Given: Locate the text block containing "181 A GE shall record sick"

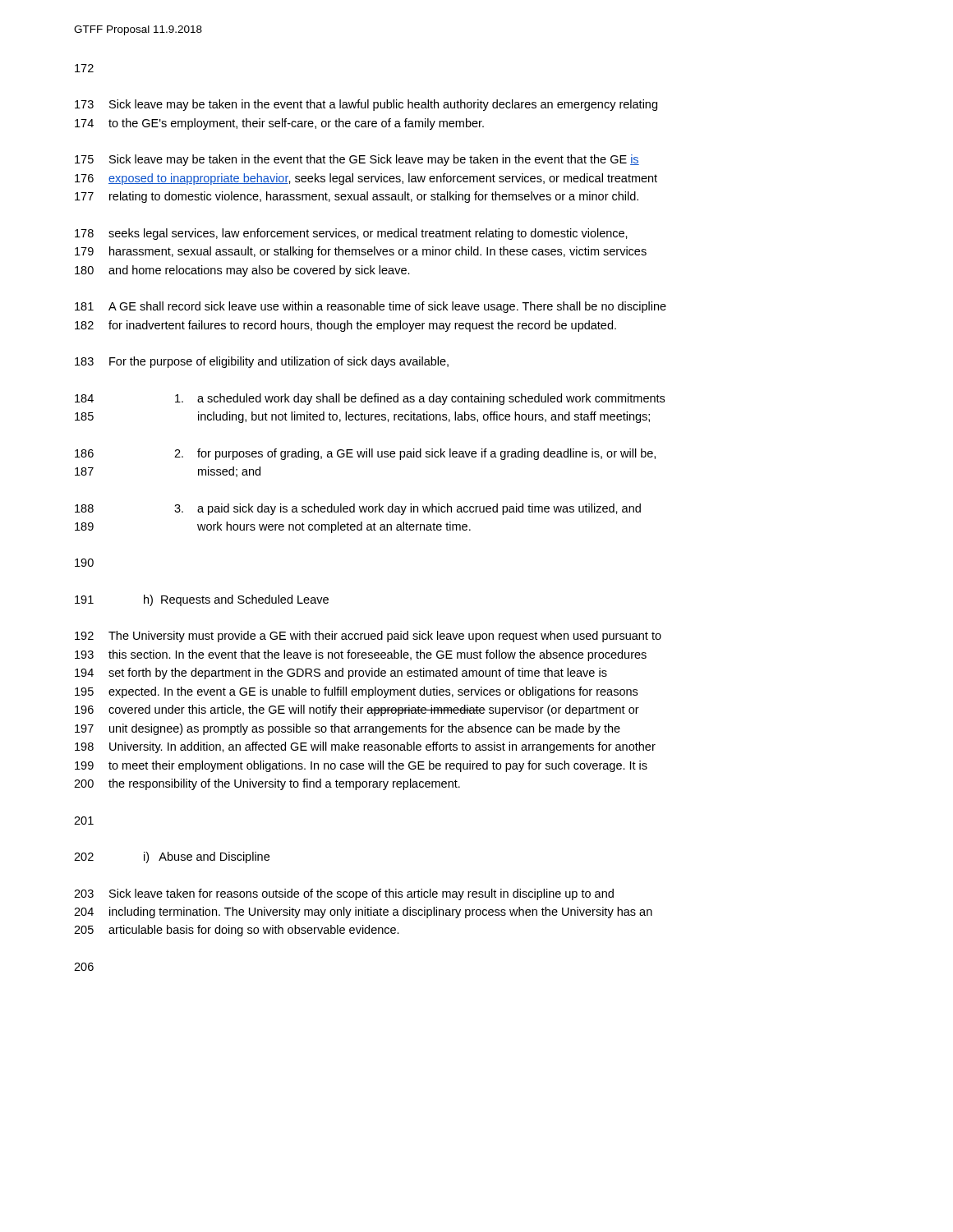Looking at the screenshot, I should [x=476, y=316].
